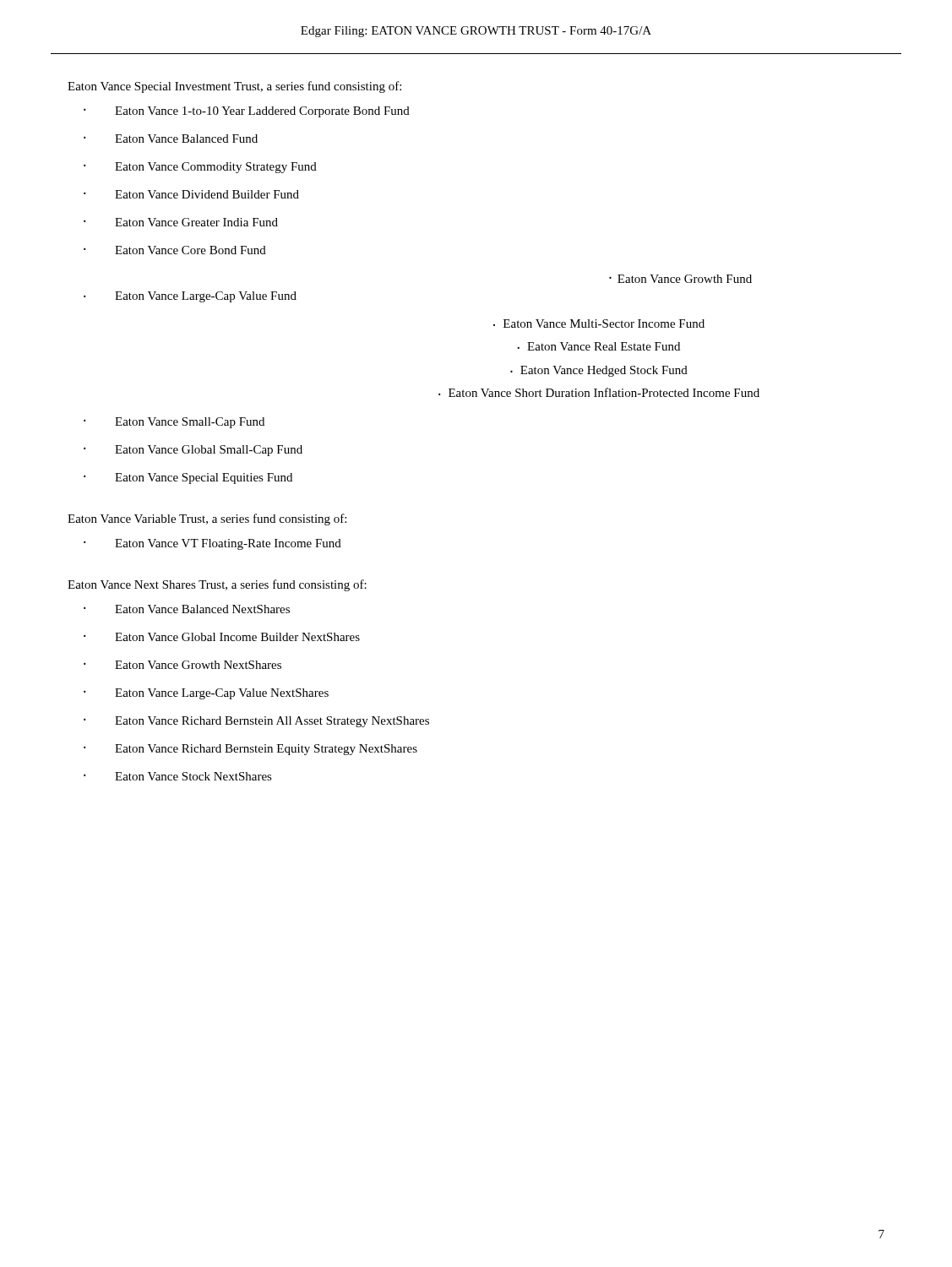
Task: Select the list item that says "· Eaton Vance Richard Bernstein Equity"
Action: 250,750
